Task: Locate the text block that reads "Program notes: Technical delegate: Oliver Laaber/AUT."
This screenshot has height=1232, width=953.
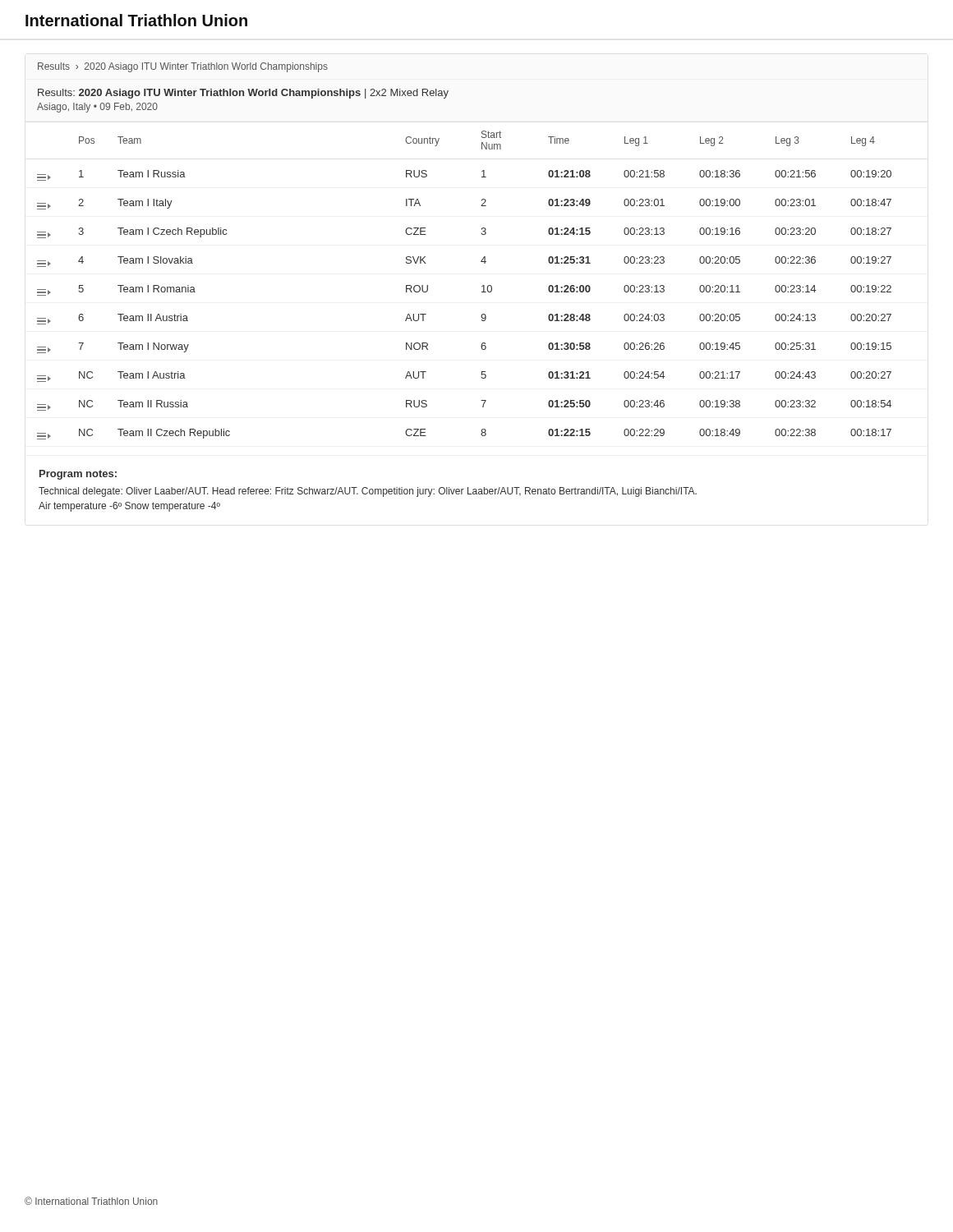Action: click(x=476, y=490)
